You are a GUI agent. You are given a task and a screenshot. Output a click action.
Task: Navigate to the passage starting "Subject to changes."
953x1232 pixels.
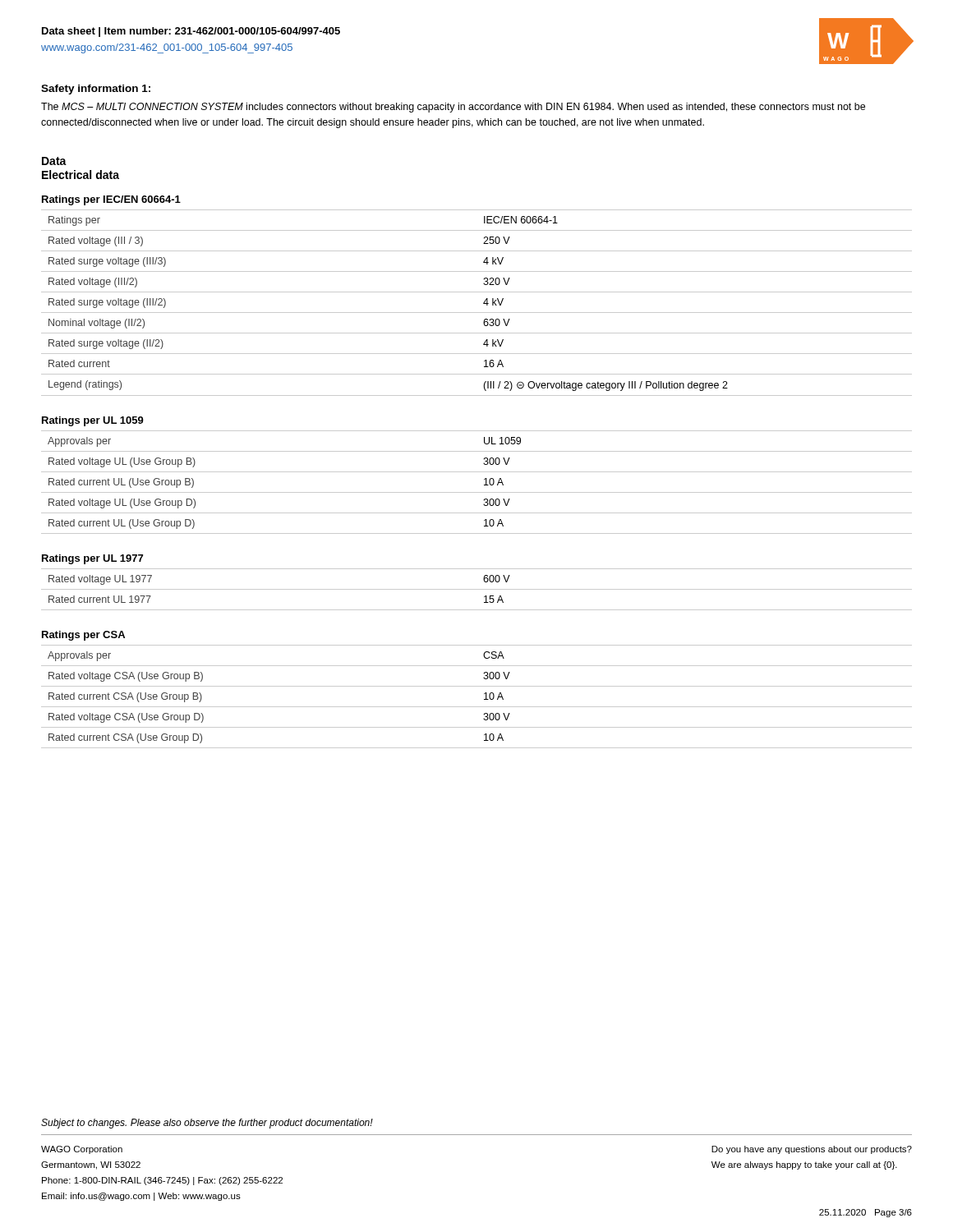(x=207, y=1123)
